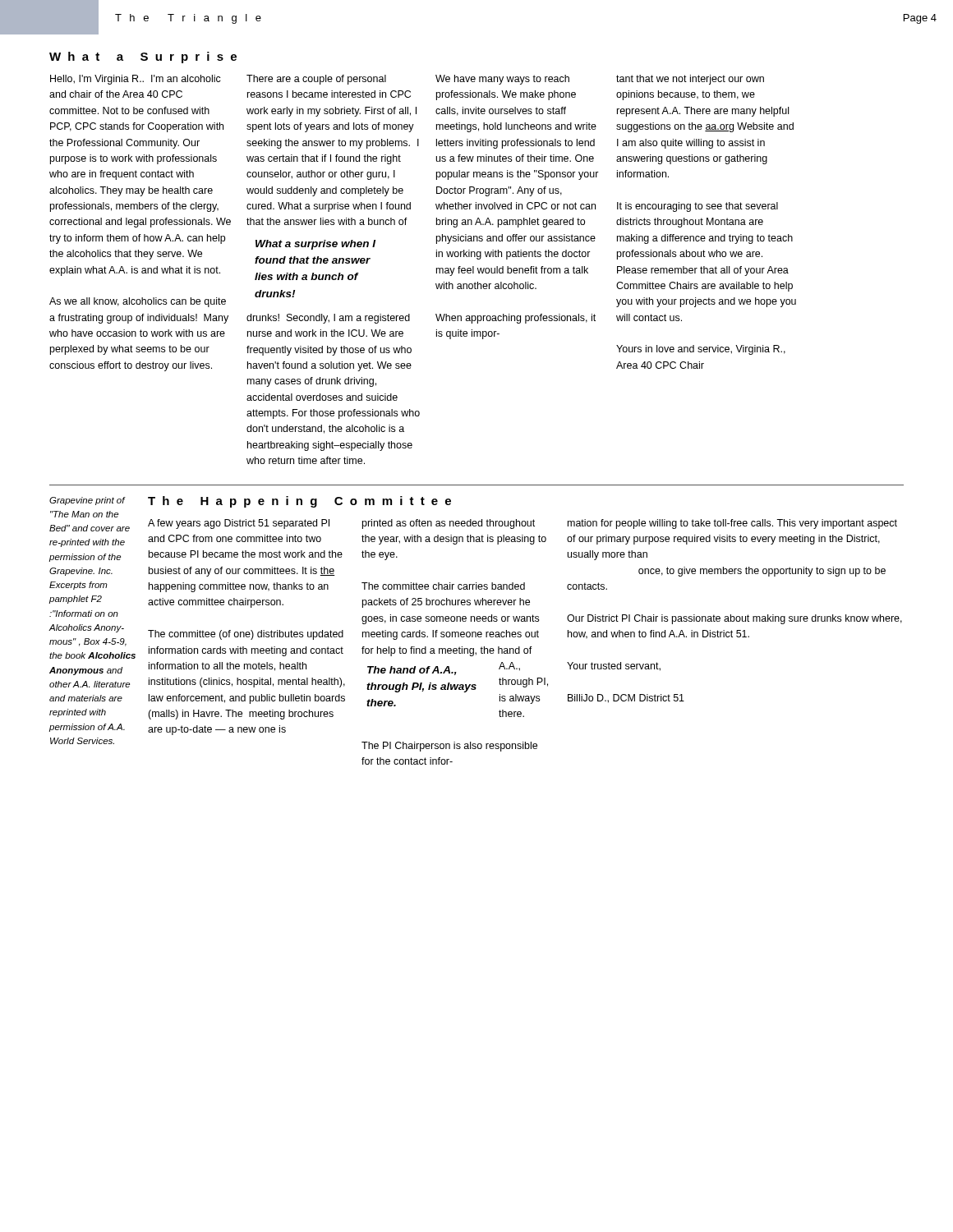Point to the block beginning "There are a couple"
The height and width of the screenshot is (1232, 953).
pos(333,270)
